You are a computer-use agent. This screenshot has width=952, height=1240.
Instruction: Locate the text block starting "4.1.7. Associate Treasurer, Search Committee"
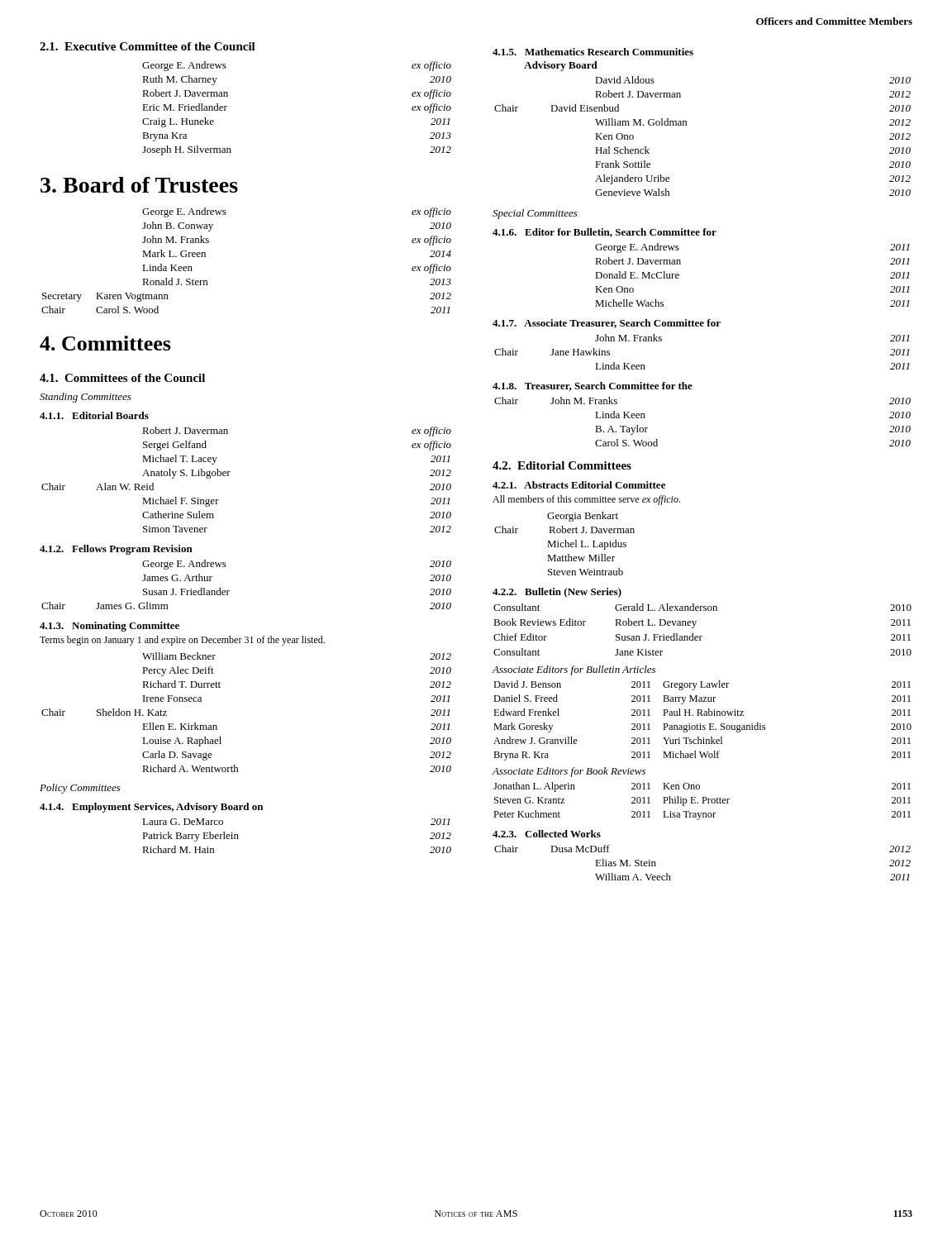[702, 323]
